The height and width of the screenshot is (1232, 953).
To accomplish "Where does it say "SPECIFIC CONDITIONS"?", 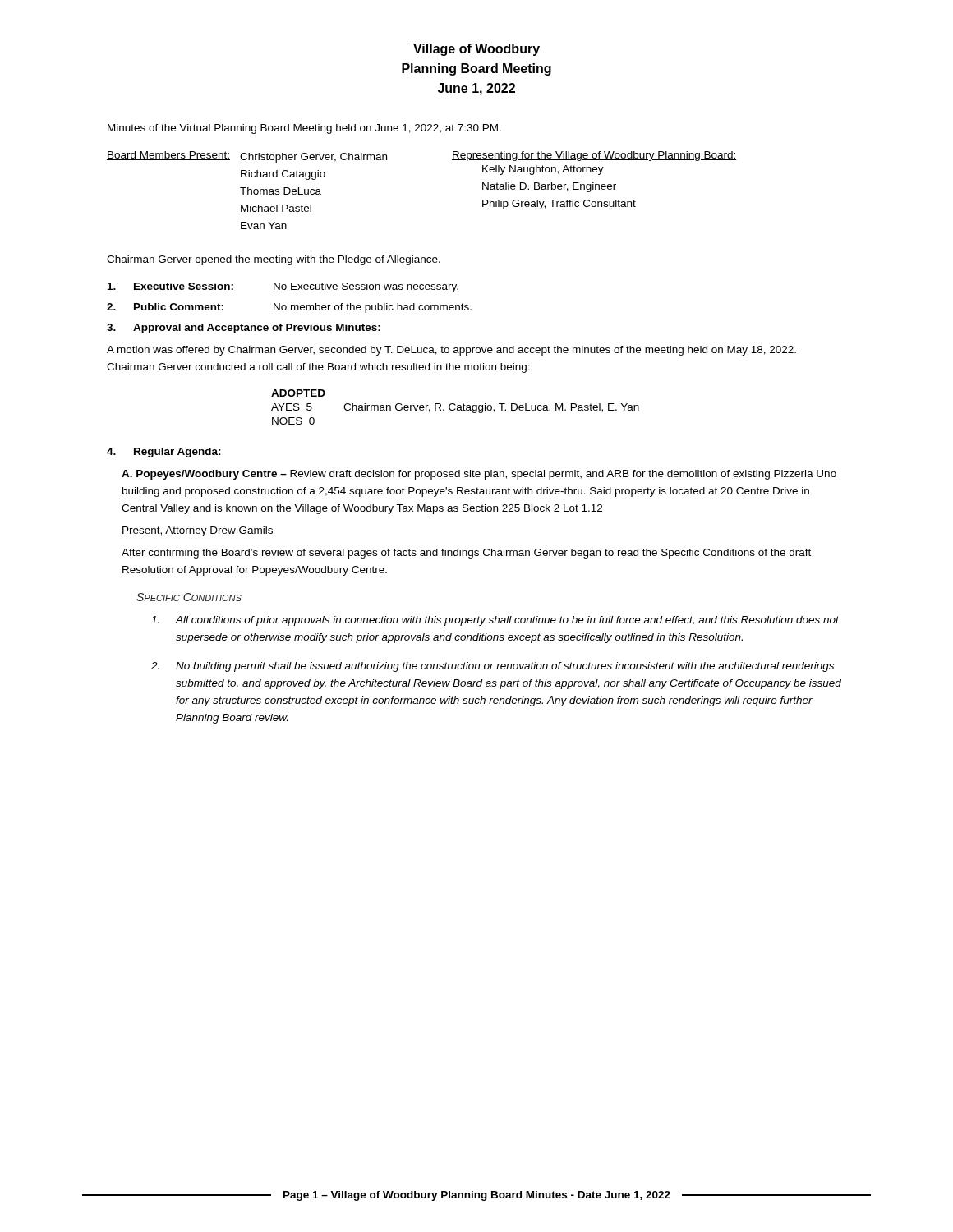I will click(189, 597).
